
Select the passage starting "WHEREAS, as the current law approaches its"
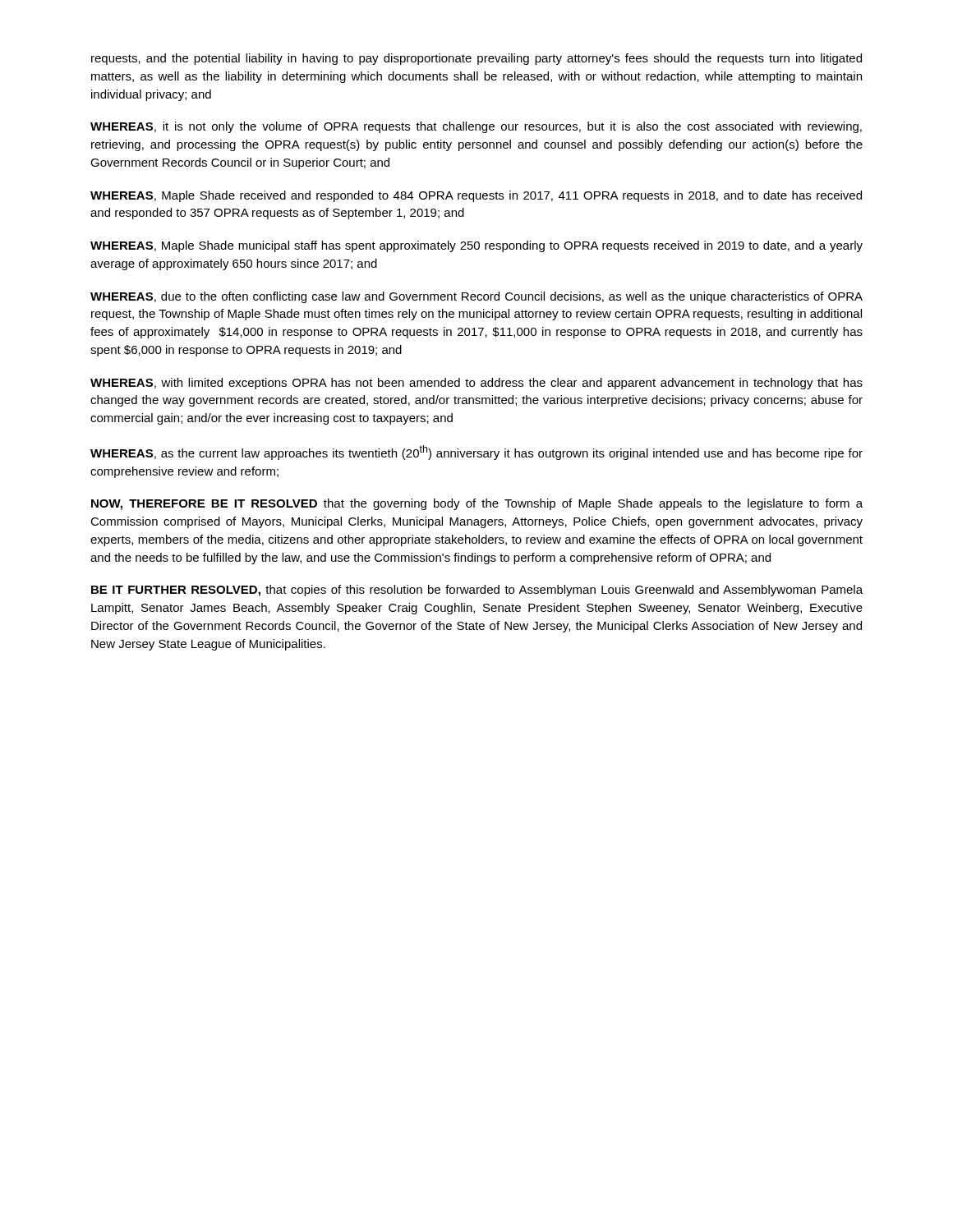476,460
